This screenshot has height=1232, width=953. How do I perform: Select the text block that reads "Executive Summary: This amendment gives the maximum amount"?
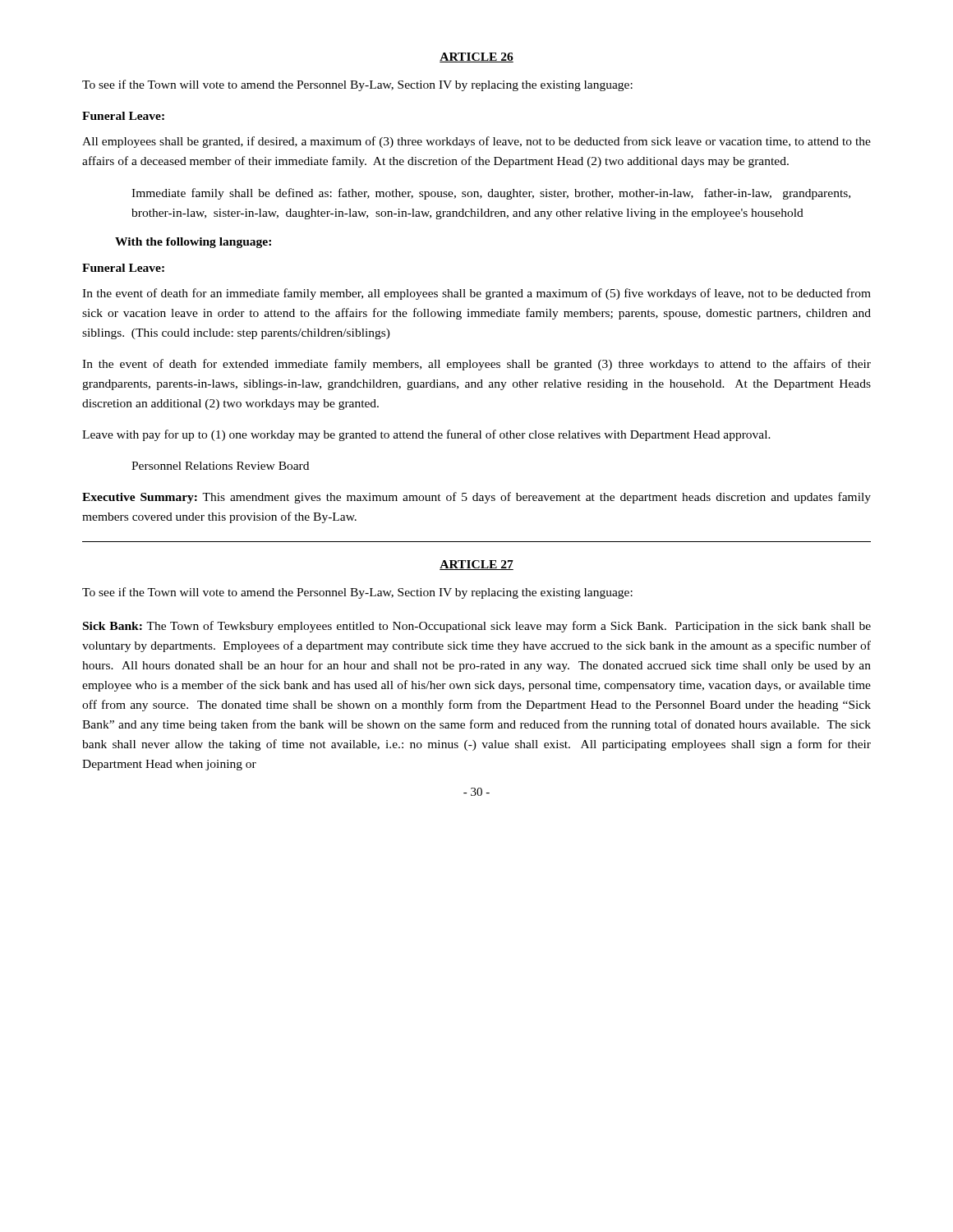coord(476,506)
